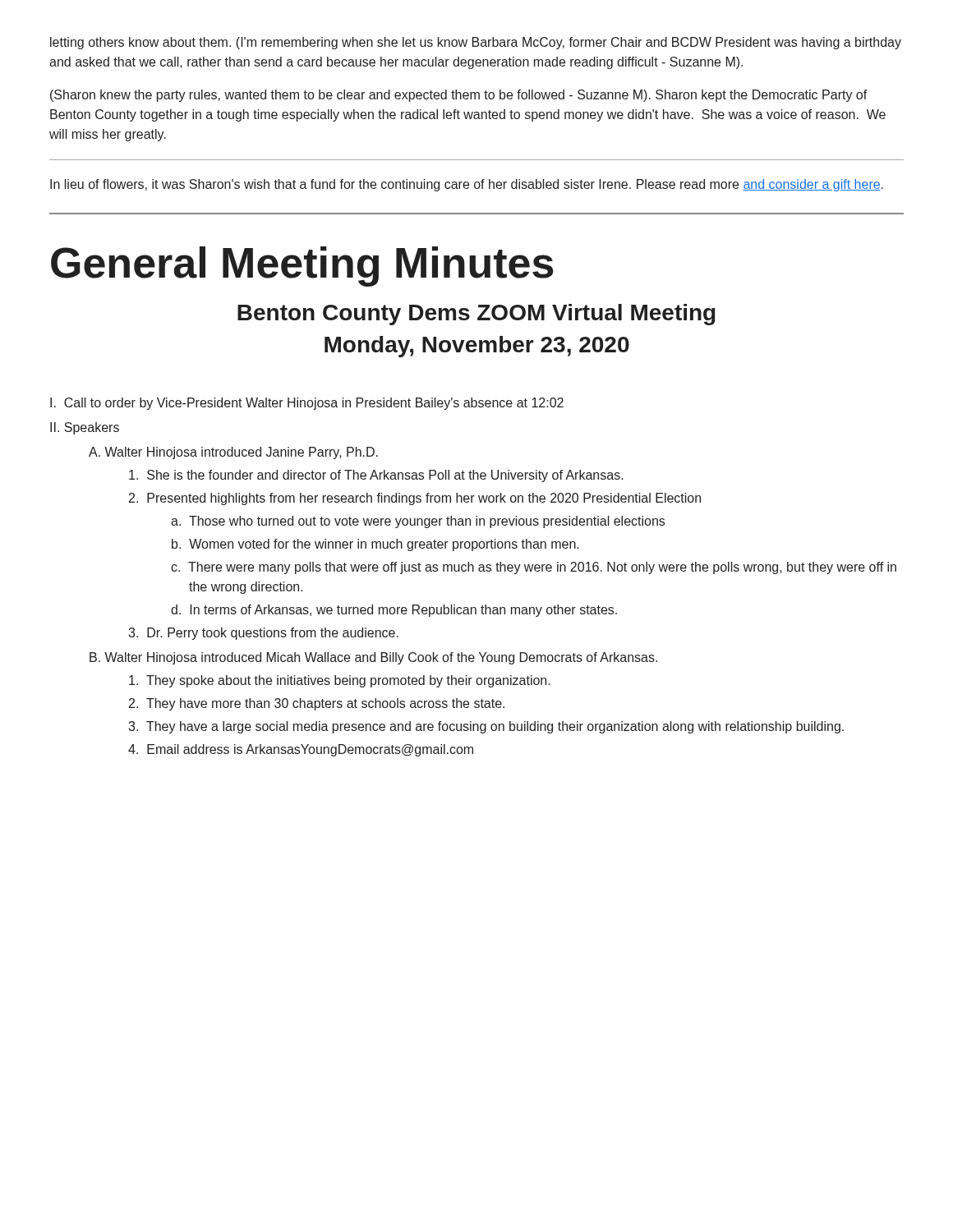This screenshot has width=953, height=1232.
Task: Click on the list item with the text "2. Presented highlights from her research"
Action: click(415, 498)
